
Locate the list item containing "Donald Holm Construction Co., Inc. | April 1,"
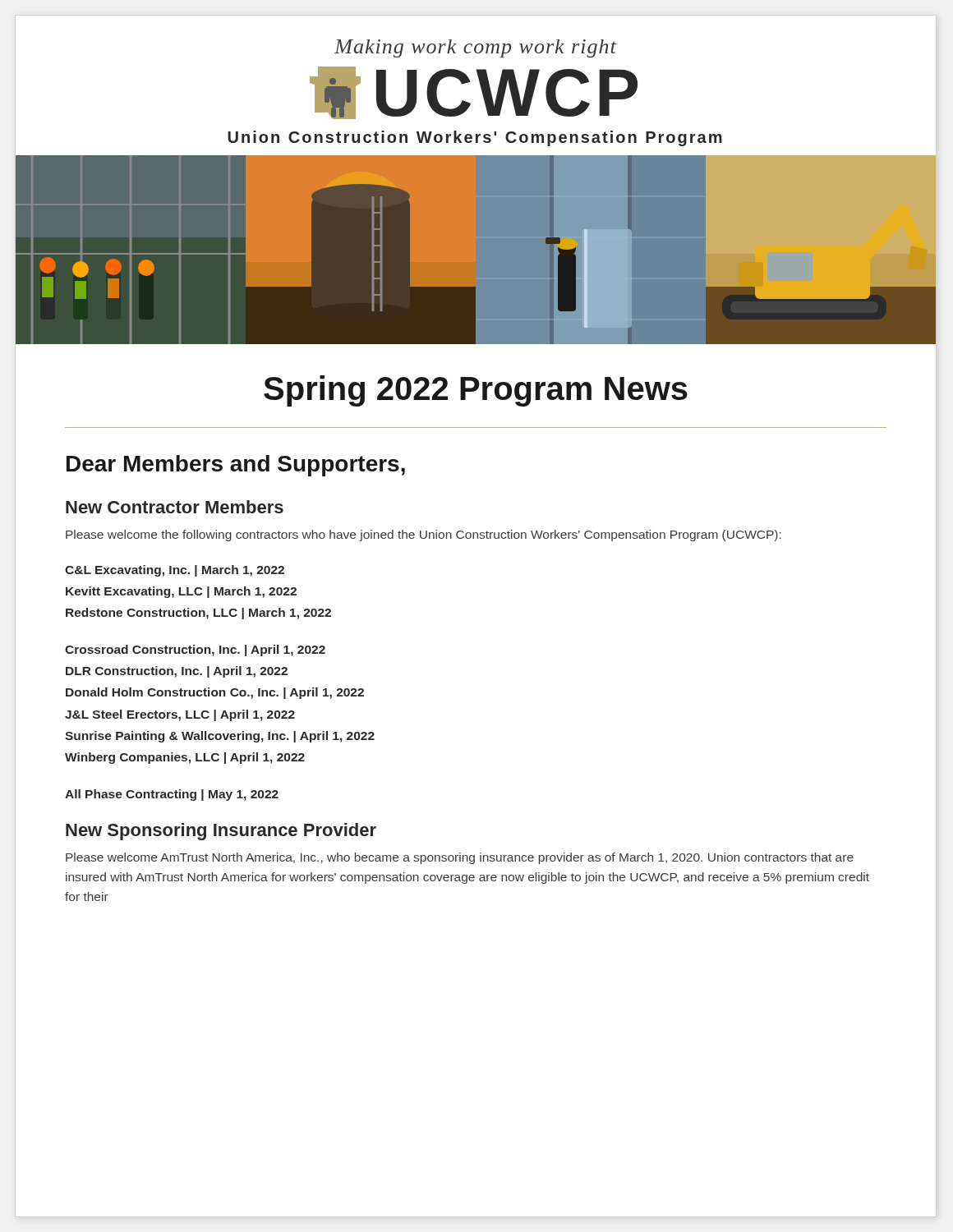coord(215,692)
